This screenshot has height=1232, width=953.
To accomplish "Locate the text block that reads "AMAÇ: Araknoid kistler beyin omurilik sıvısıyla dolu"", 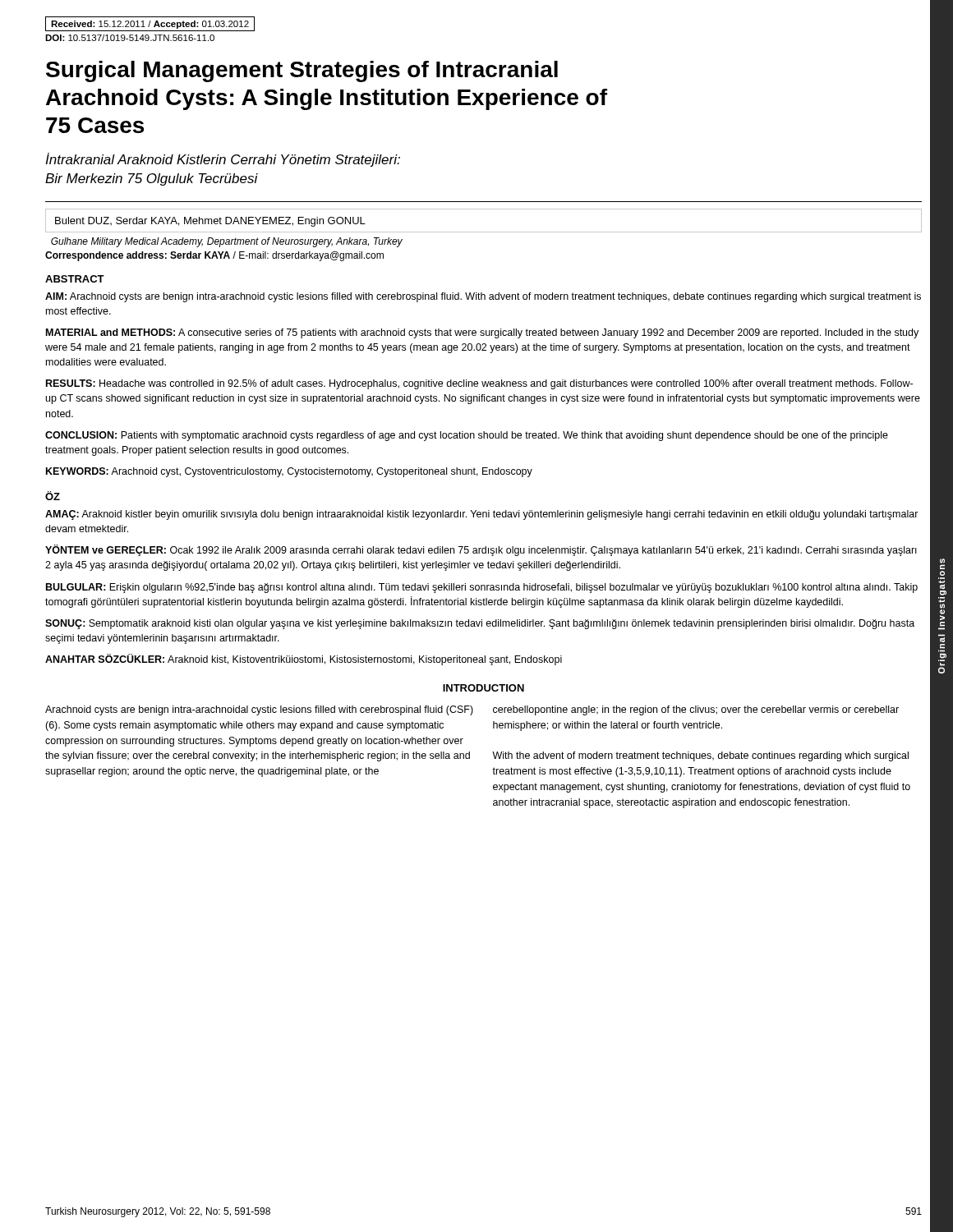I will pyautogui.click(x=482, y=522).
